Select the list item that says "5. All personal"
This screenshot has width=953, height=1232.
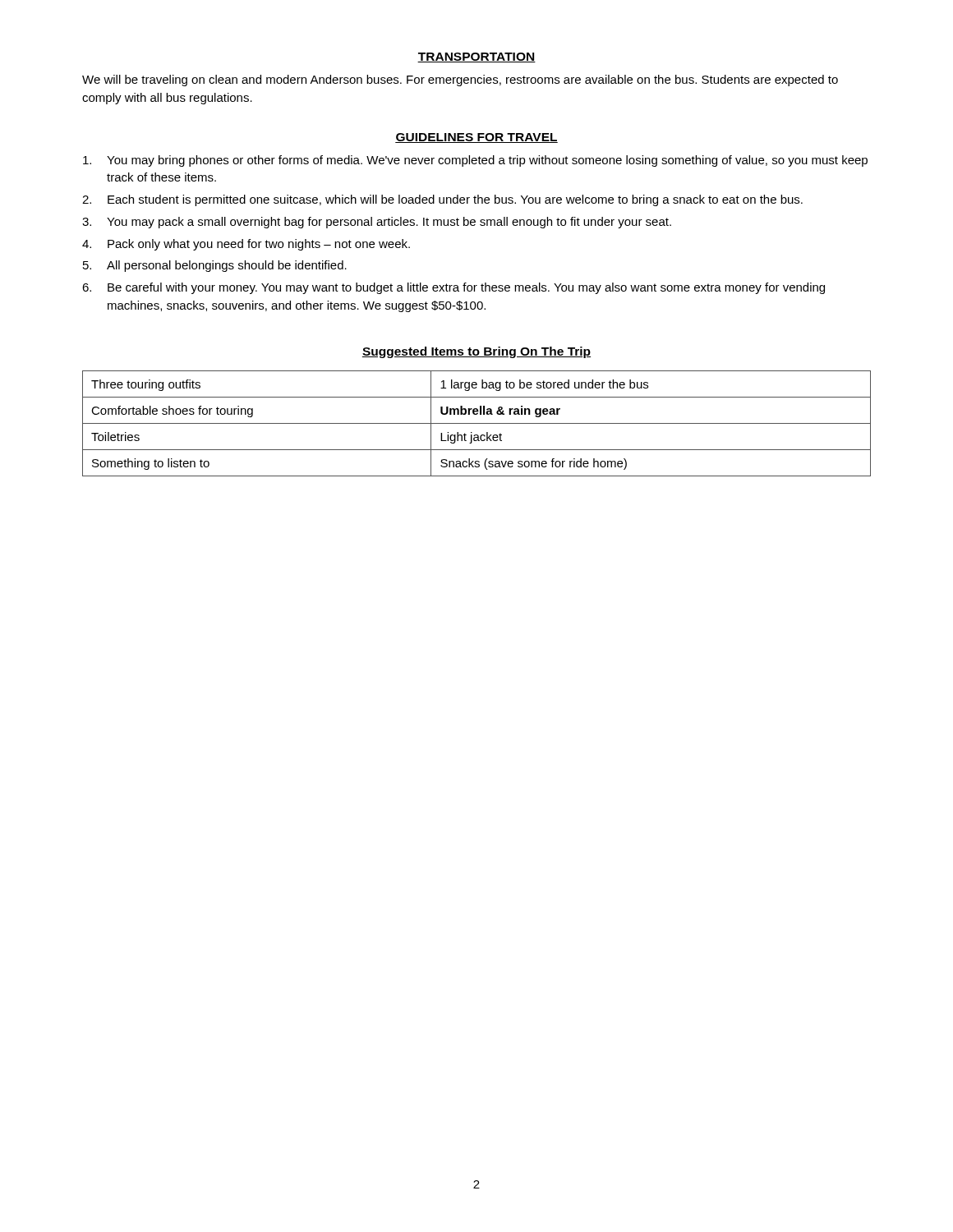215,266
